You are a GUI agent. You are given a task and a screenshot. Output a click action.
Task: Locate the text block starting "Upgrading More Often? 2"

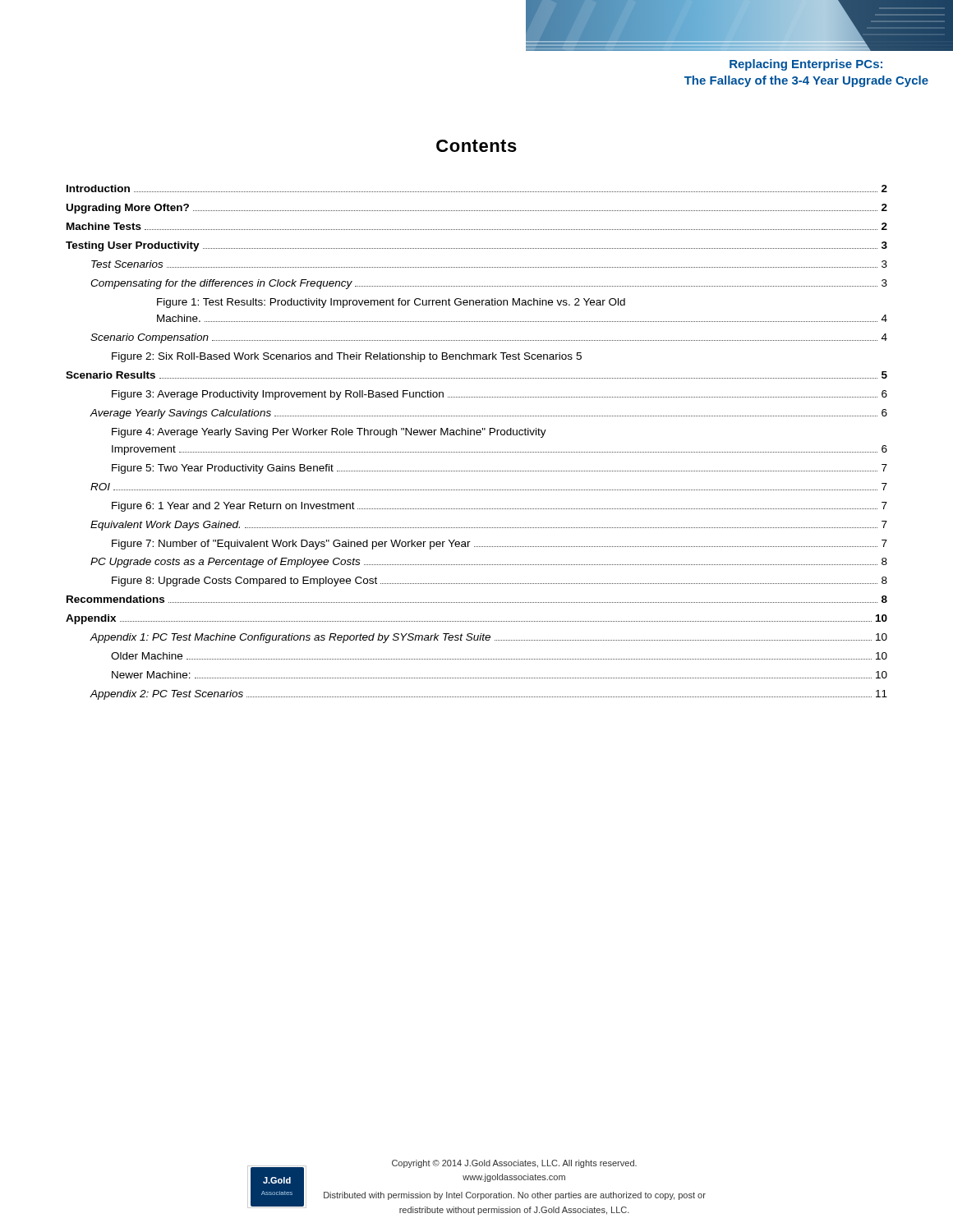[x=476, y=208]
